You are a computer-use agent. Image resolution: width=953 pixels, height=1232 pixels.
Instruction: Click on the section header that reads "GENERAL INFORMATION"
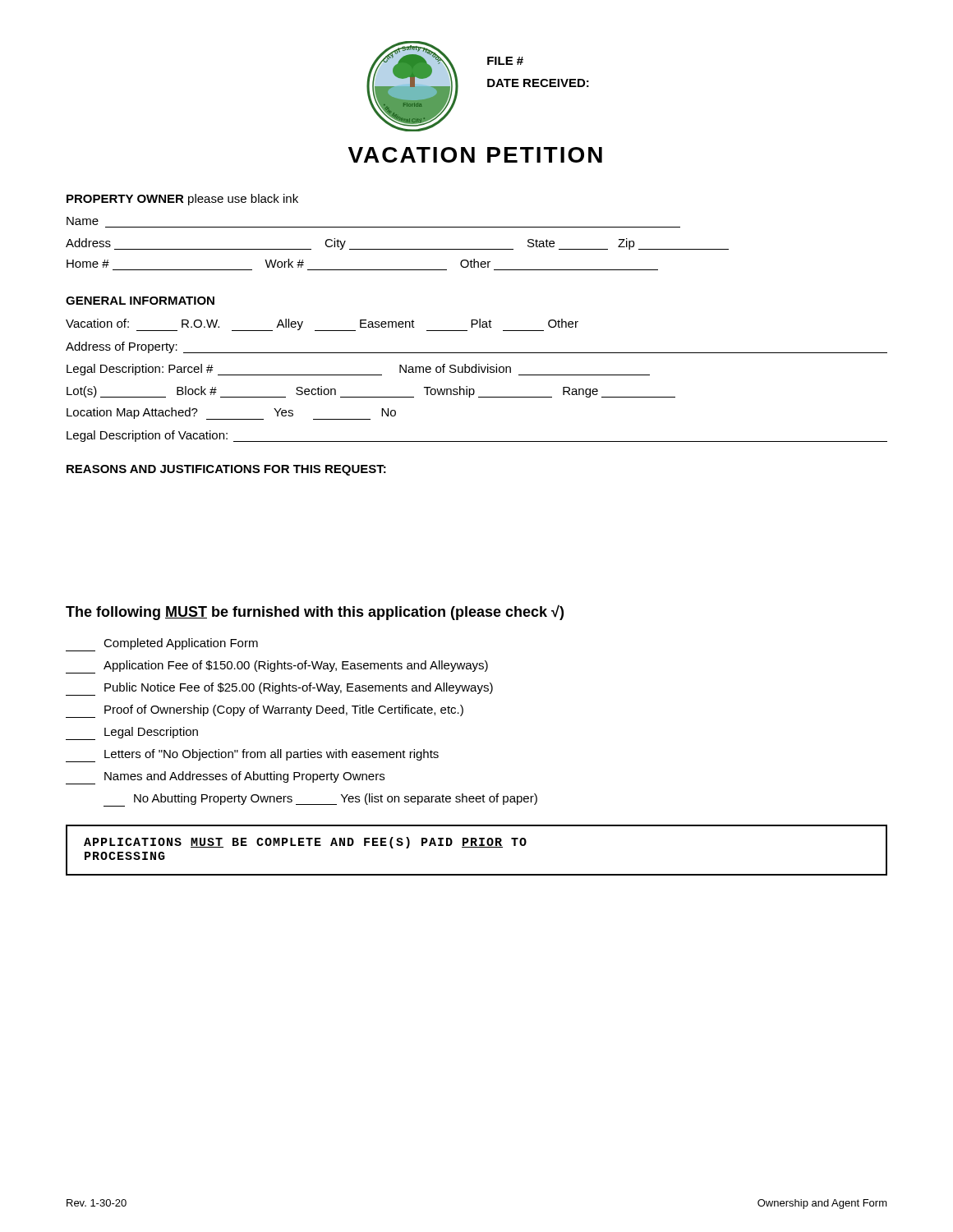(140, 300)
